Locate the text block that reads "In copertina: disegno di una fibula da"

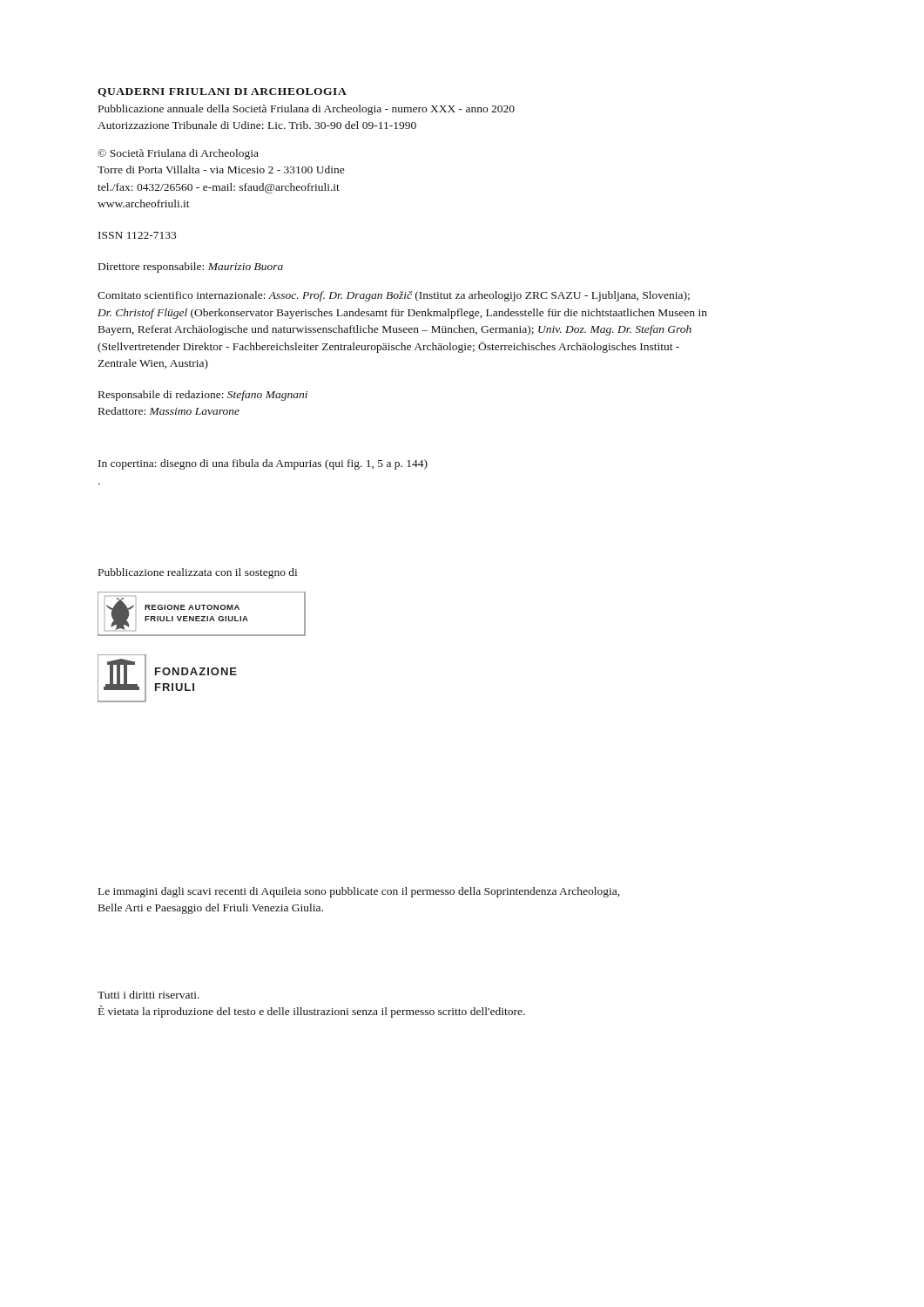(402, 472)
